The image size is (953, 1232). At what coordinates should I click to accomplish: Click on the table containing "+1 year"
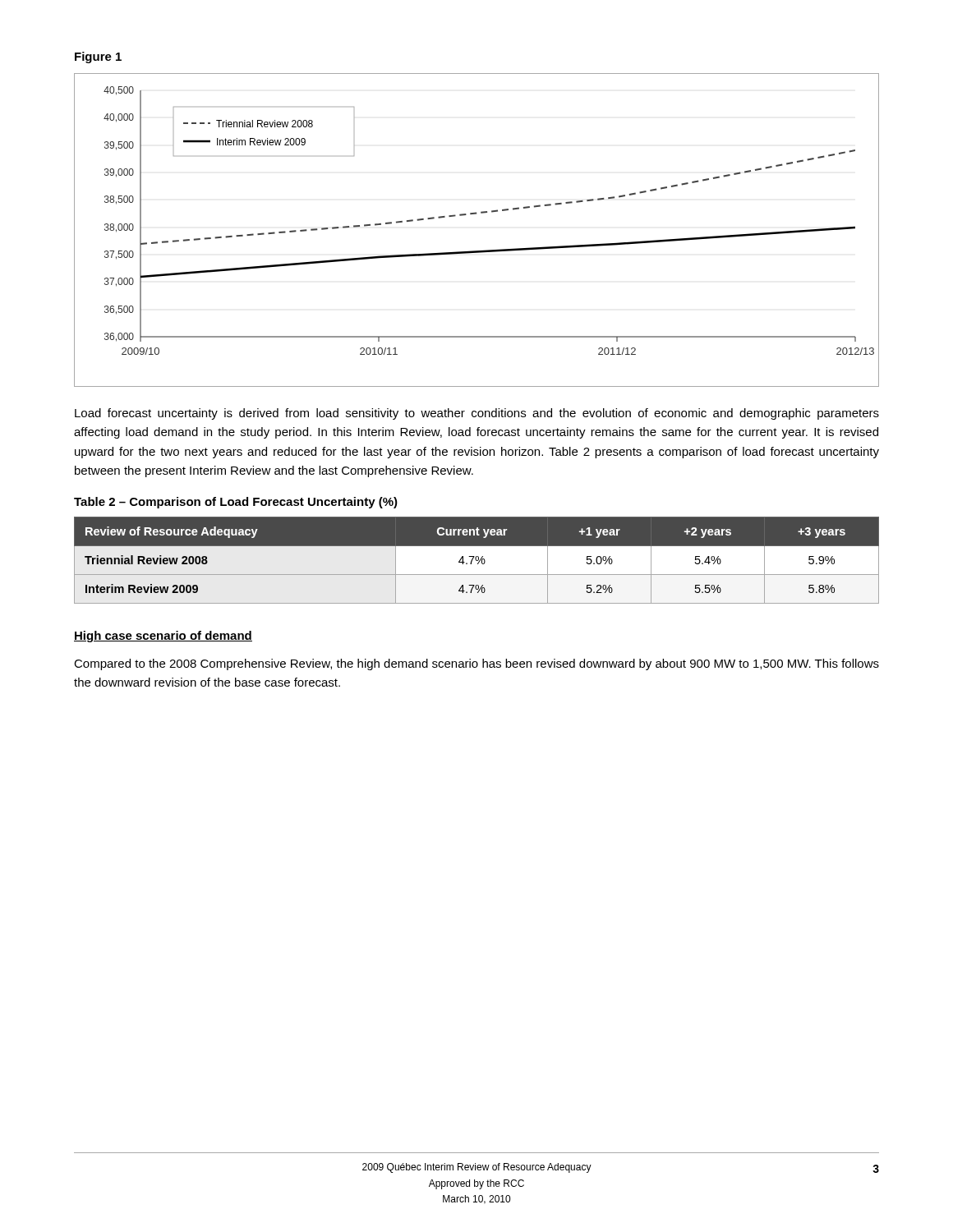(476, 560)
